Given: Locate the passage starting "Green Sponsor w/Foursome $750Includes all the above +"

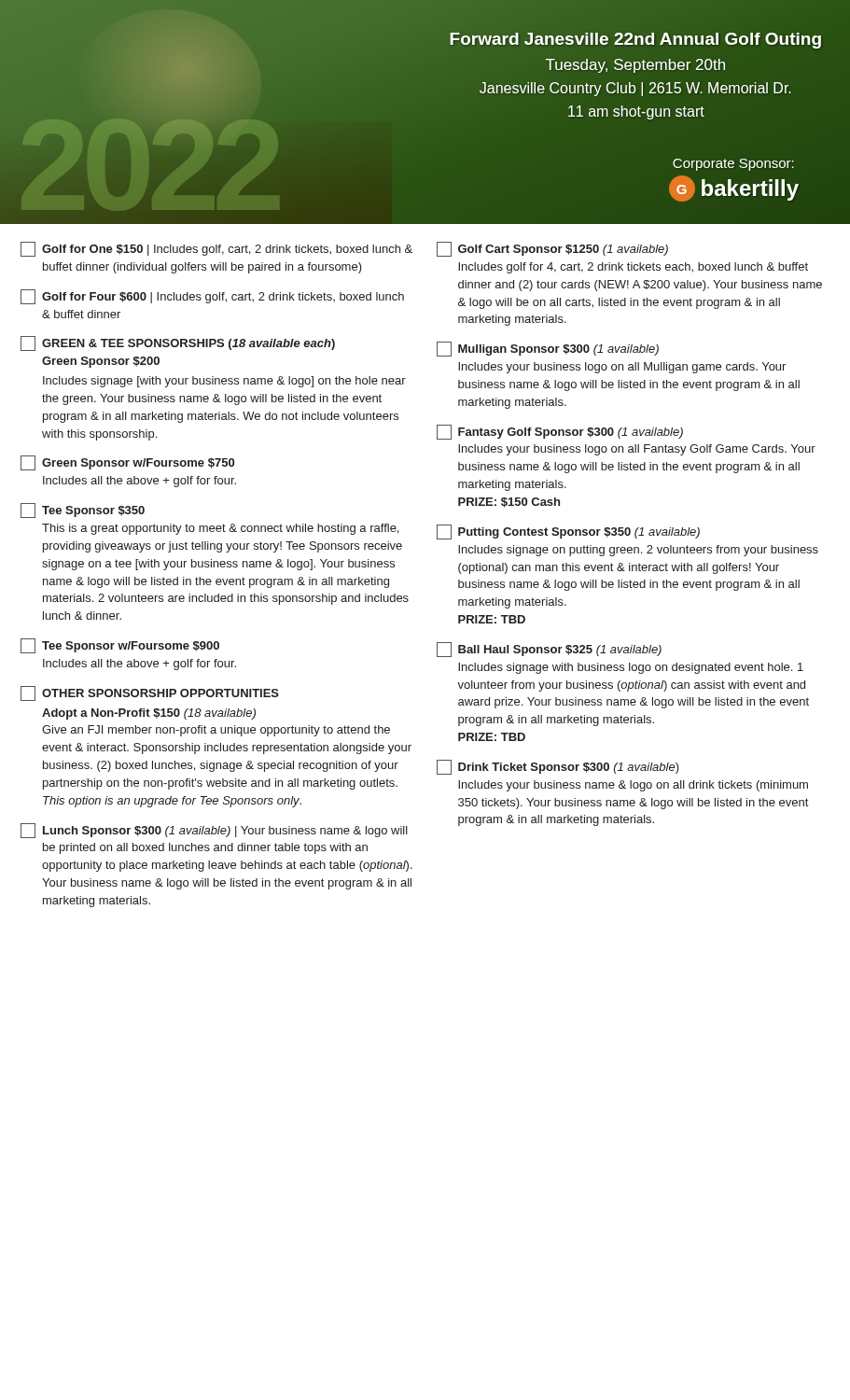Looking at the screenshot, I should click(x=217, y=473).
